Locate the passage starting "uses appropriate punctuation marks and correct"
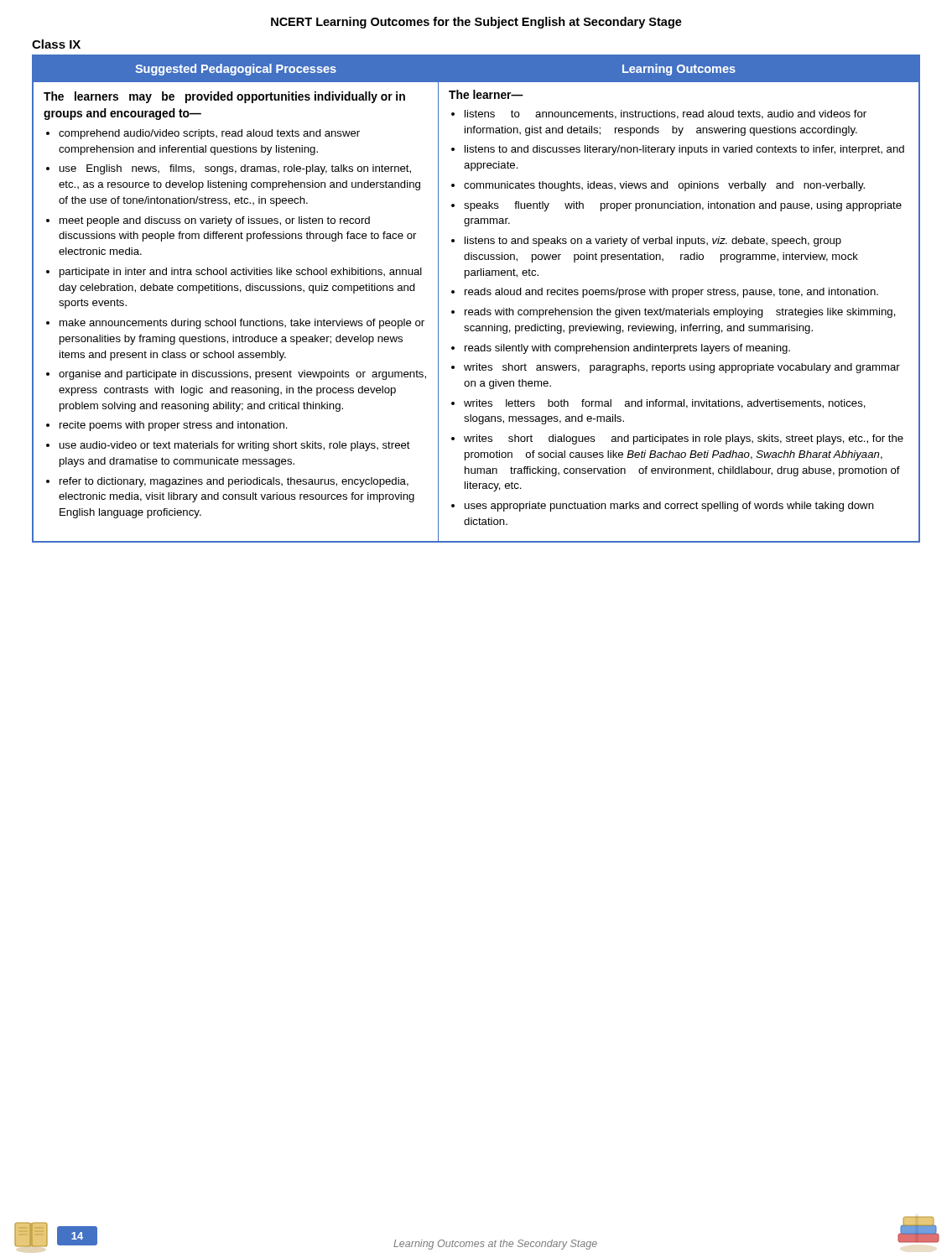Screen dimensions: 1258x952 click(669, 513)
